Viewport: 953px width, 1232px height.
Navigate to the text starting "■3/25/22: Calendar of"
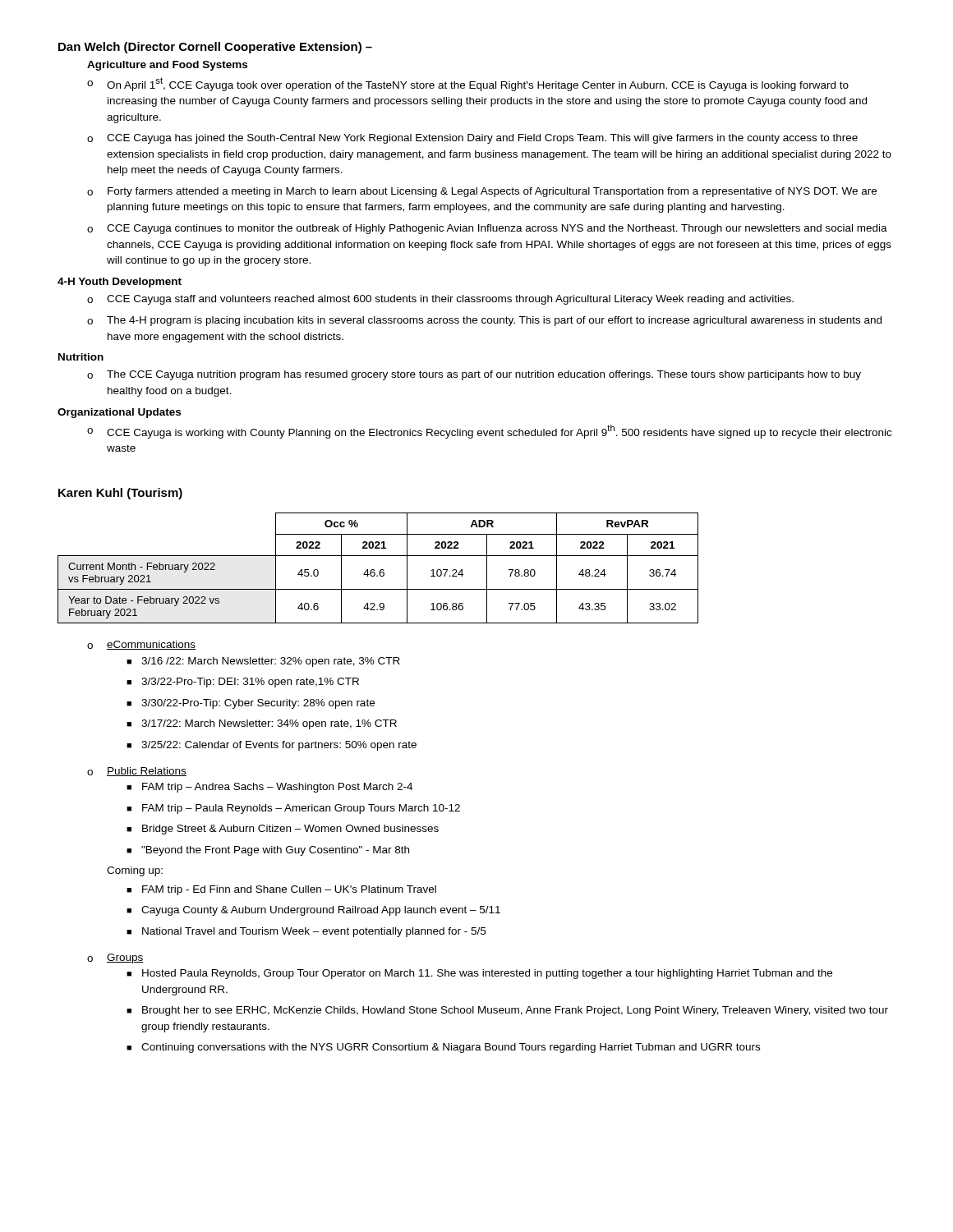pyautogui.click(x=272, y=746)
